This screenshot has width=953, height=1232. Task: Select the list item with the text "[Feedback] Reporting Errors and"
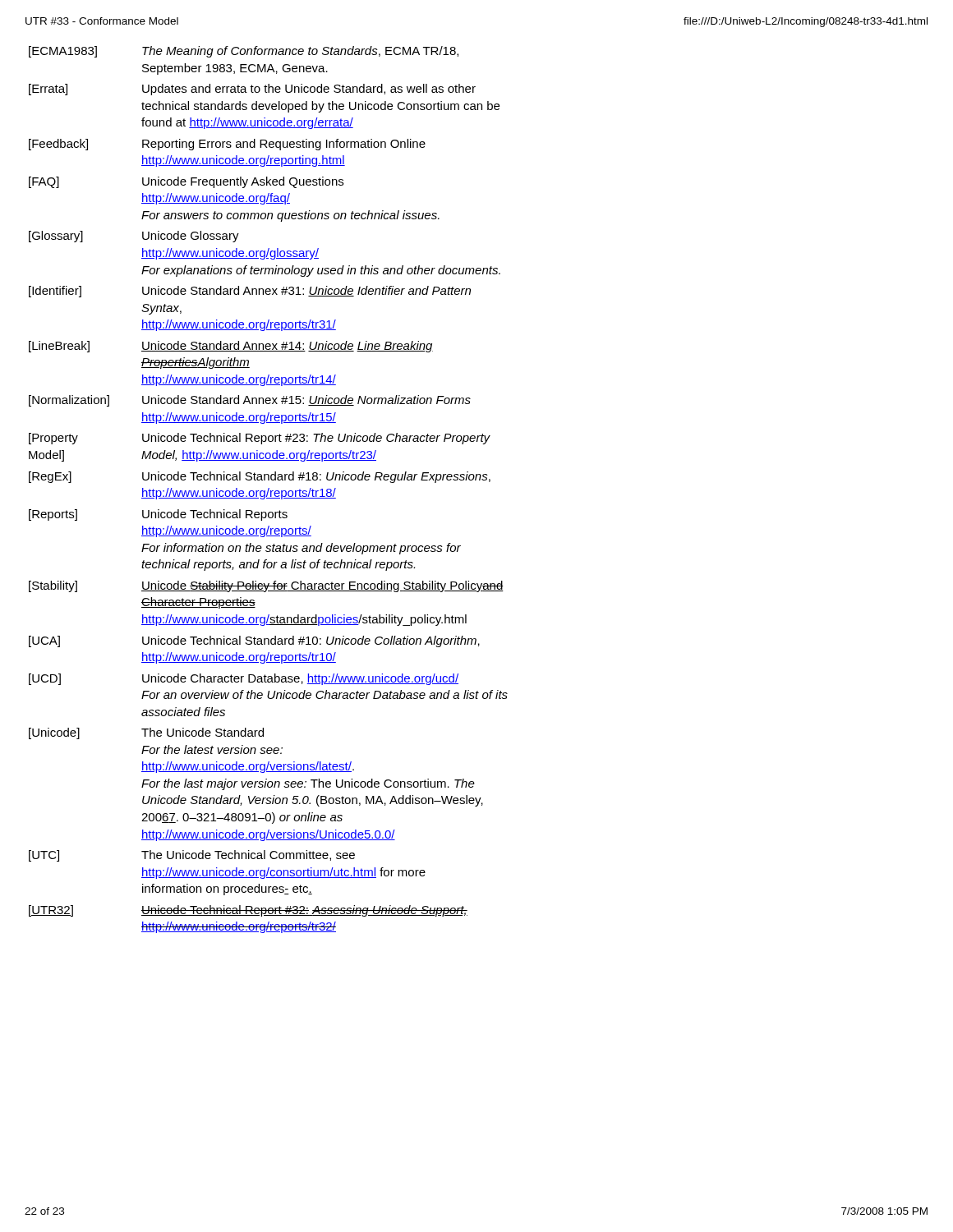click(x=227, y=145)
